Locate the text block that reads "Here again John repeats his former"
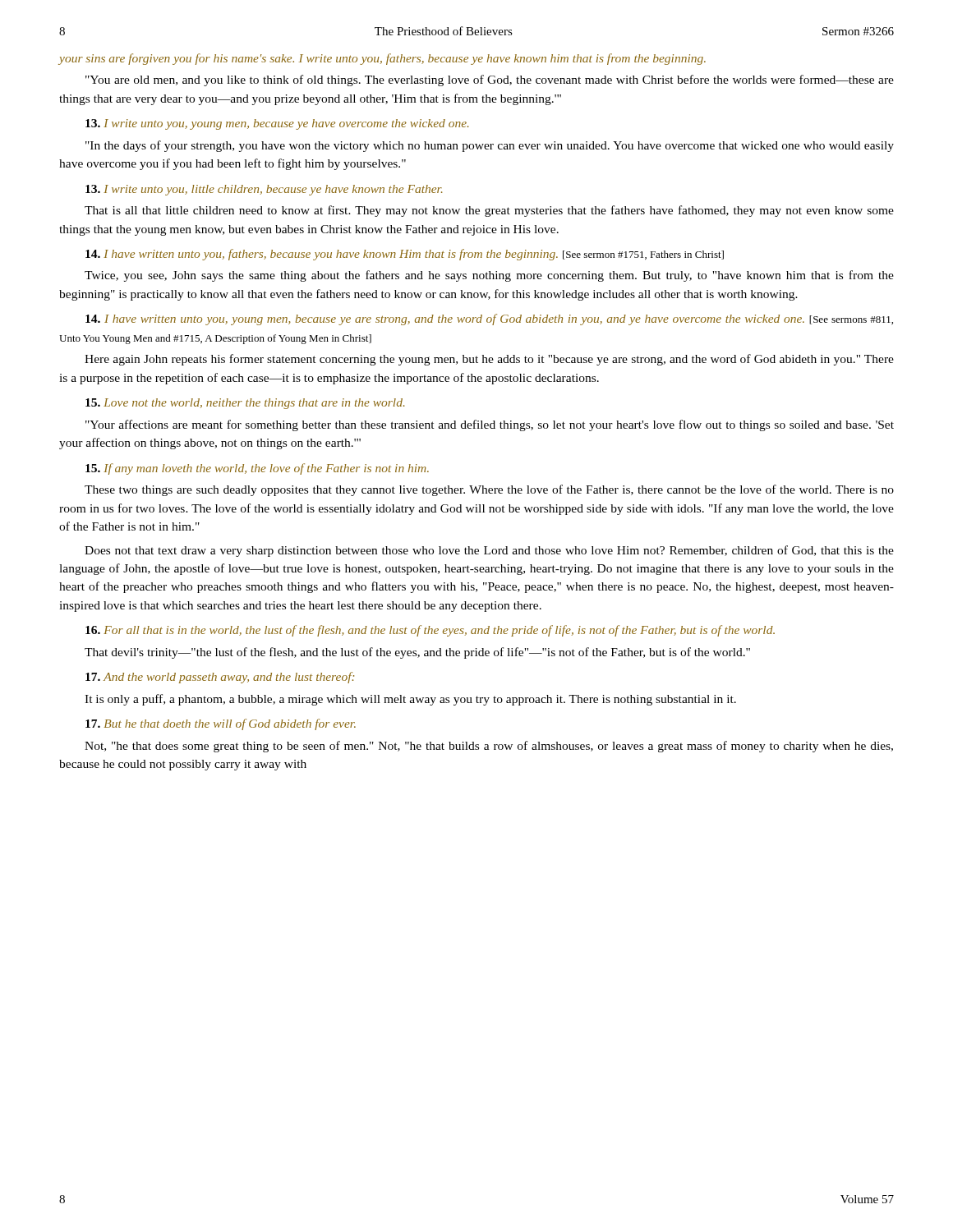Screen dimensions: 1232x953 click(x=476, y=368)
